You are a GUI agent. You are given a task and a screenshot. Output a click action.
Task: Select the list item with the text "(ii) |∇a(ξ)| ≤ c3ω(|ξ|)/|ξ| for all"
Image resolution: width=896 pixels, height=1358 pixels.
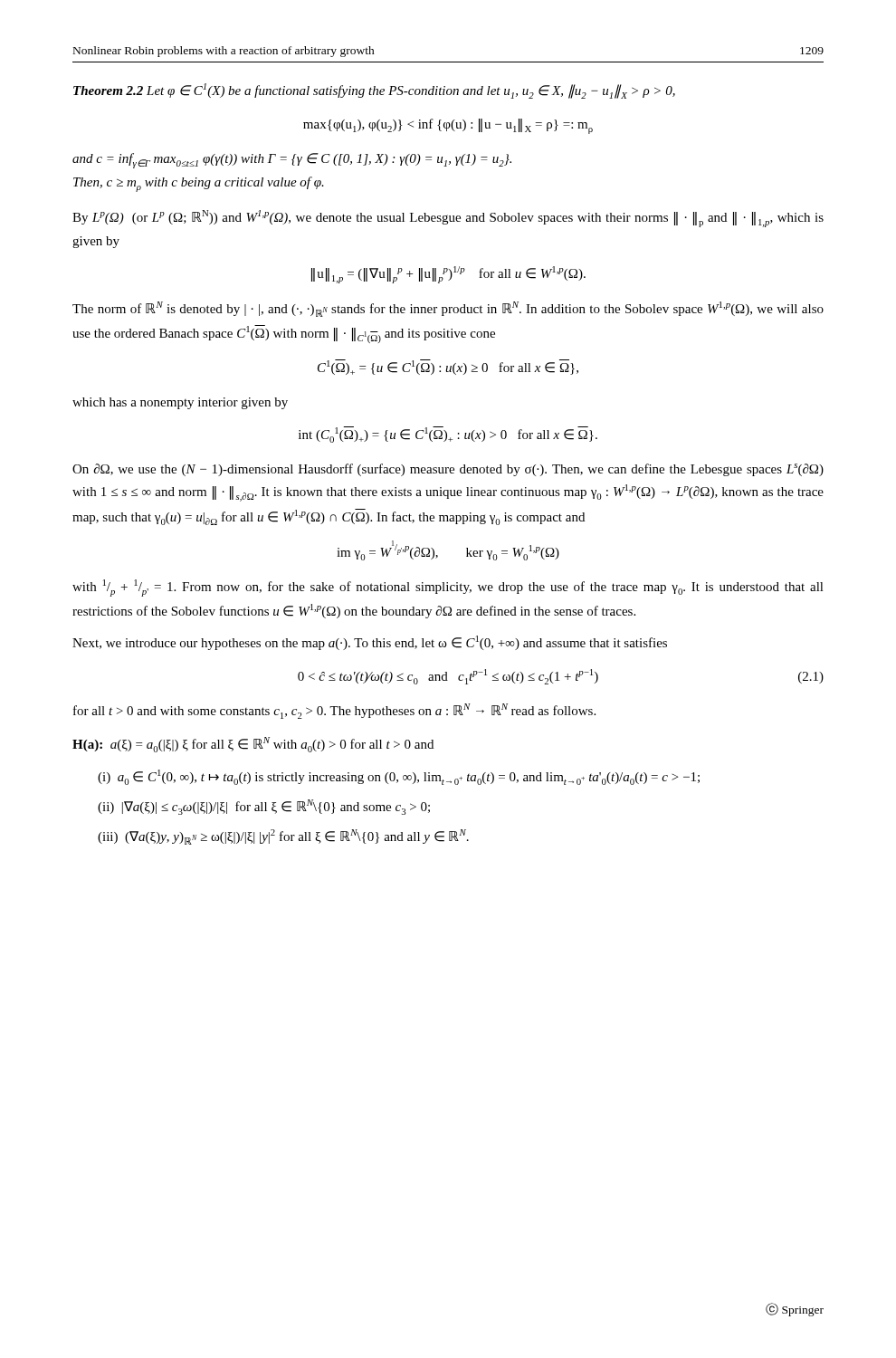[264, 807]
